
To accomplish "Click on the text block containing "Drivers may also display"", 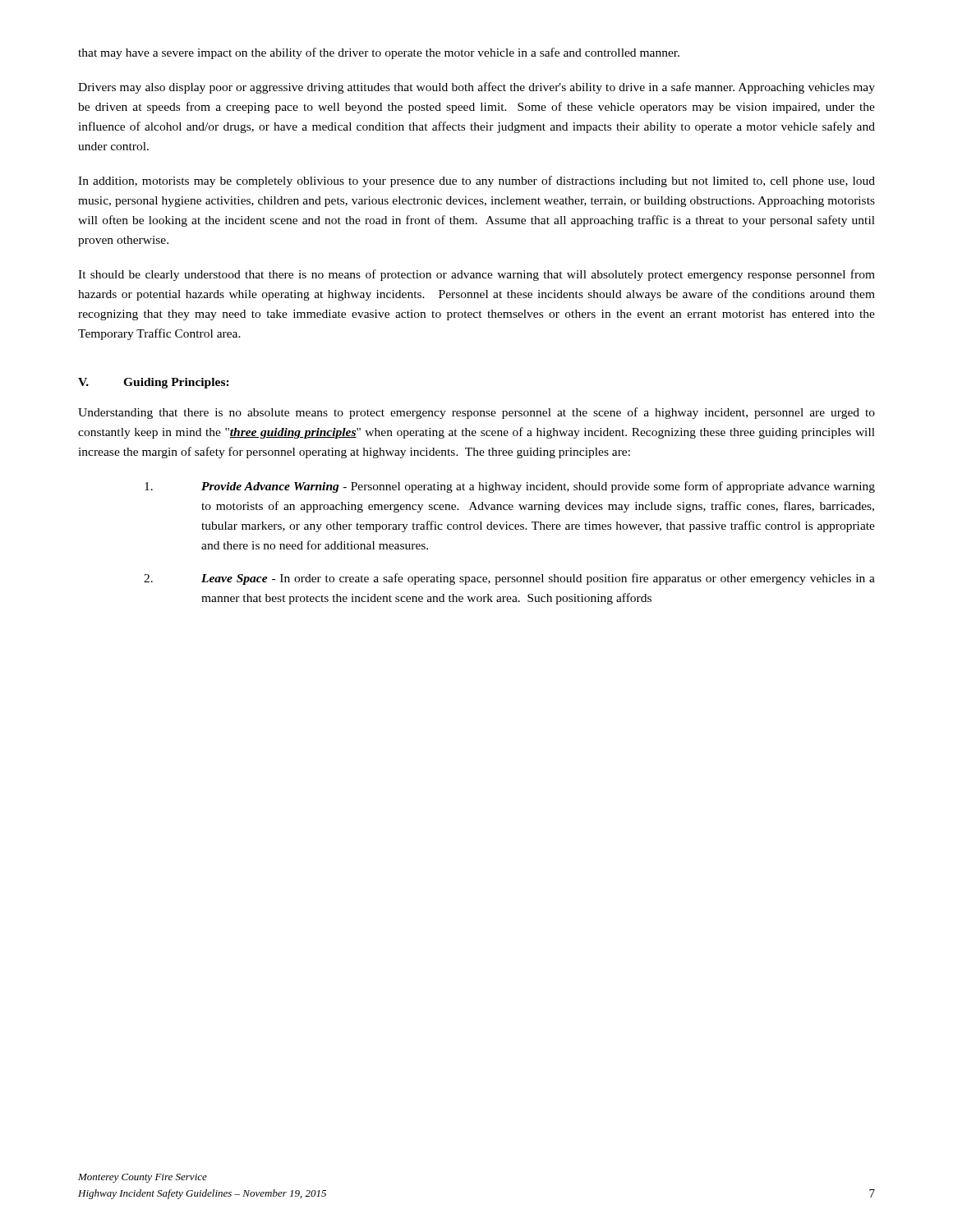I will [476, 116].
